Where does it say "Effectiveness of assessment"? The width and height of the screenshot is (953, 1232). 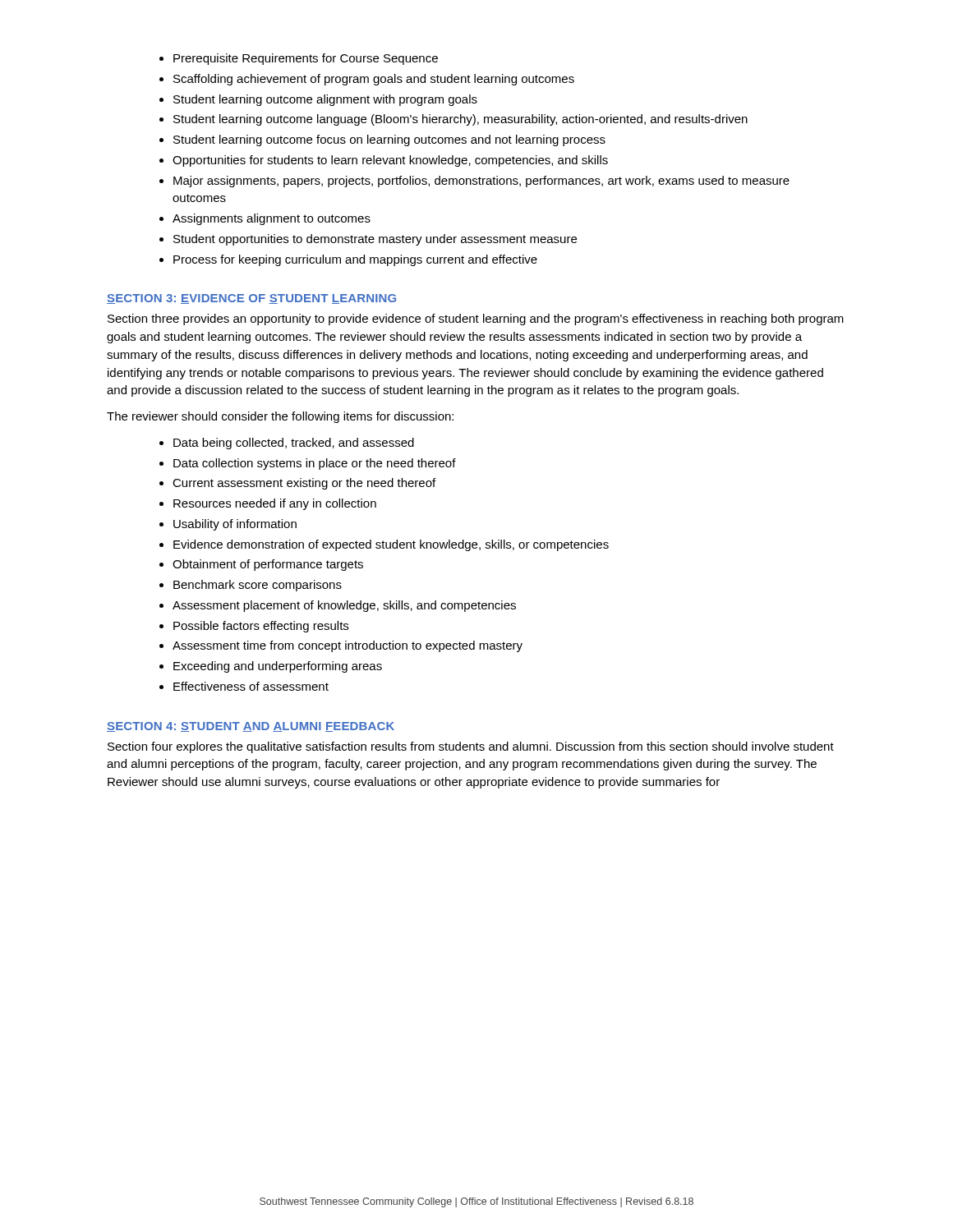(x=251, y=686)
